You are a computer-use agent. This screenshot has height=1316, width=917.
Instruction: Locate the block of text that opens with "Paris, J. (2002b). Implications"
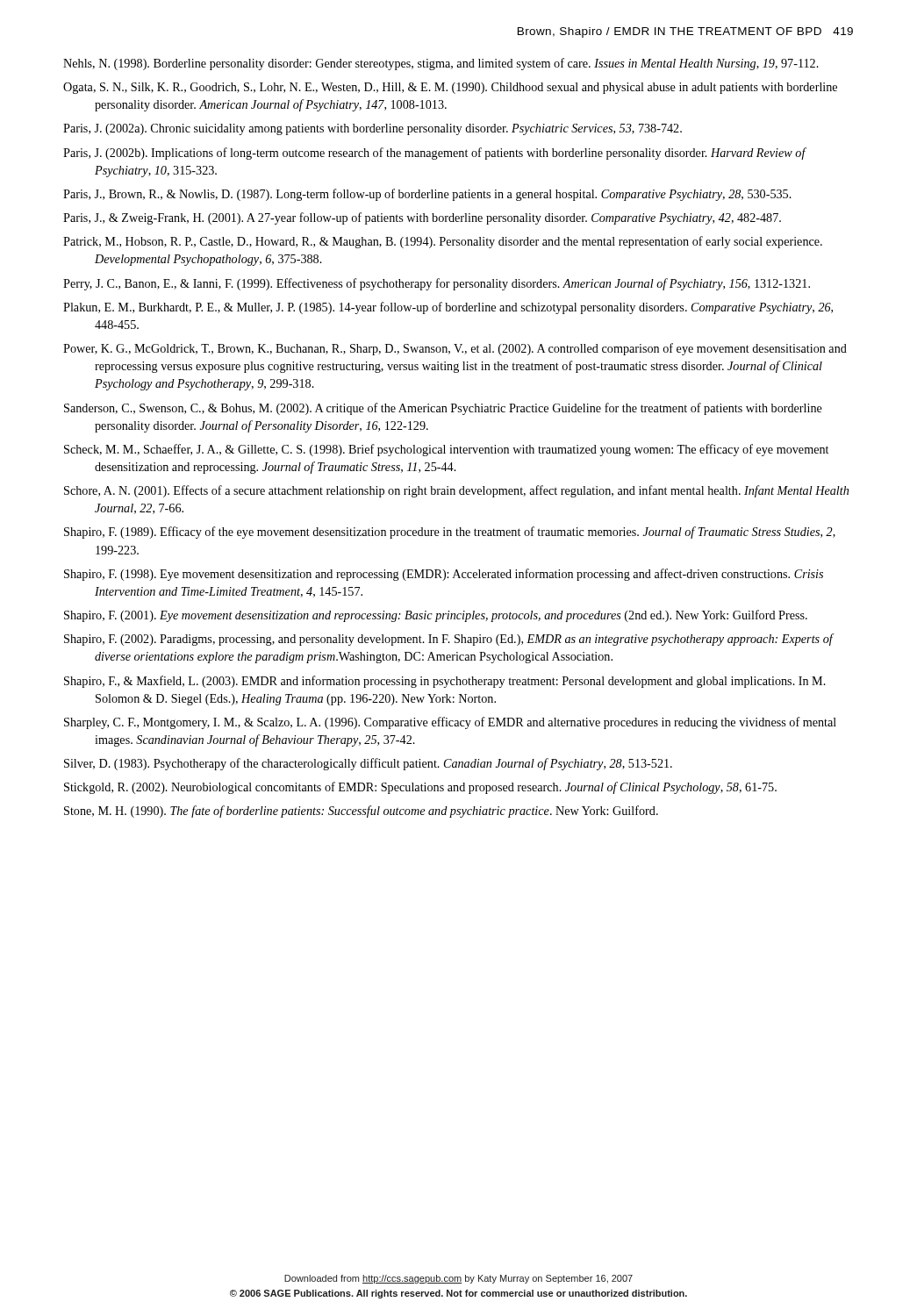pos(434,161)
